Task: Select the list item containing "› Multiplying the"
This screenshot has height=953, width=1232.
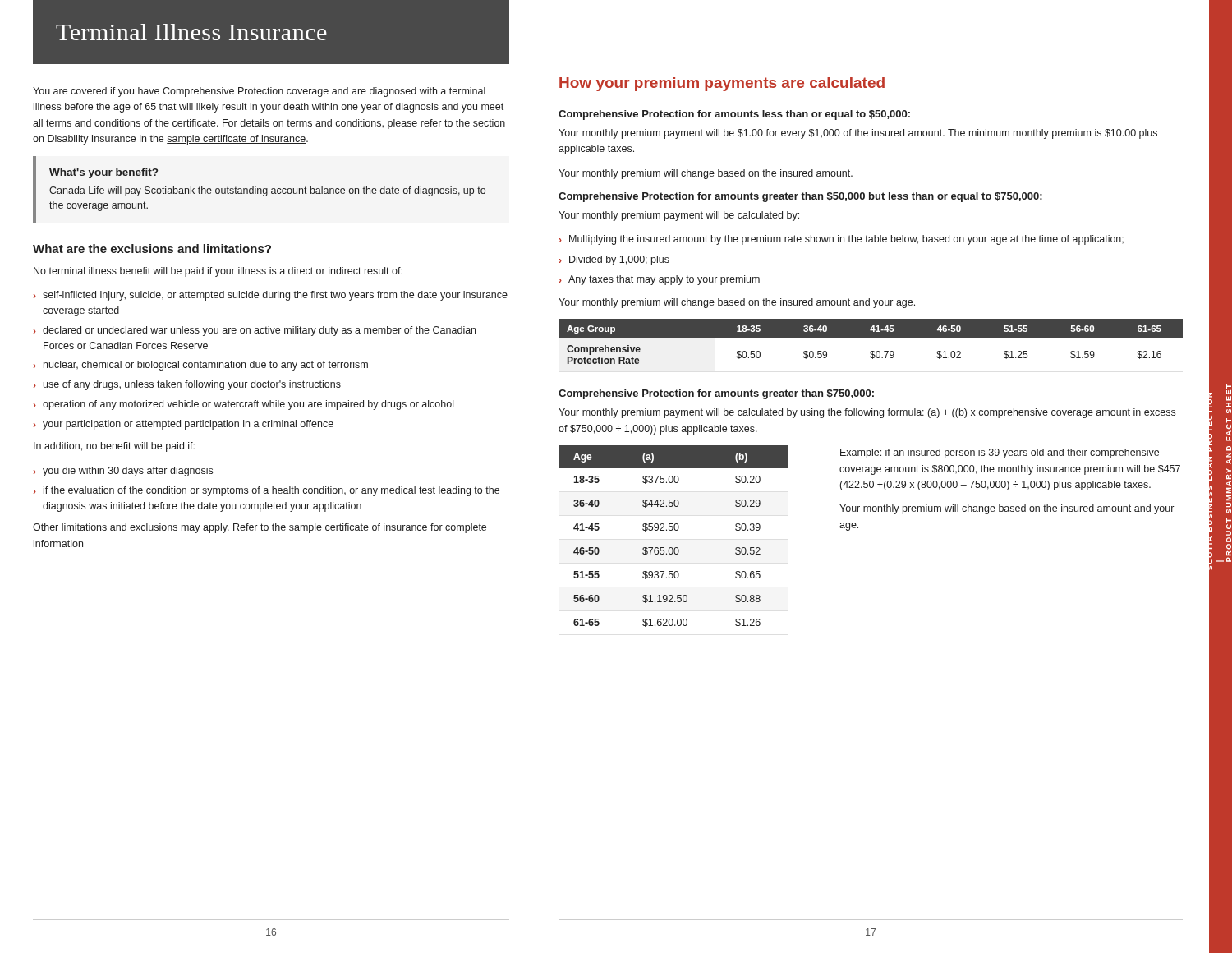Action: pos(841,240)
